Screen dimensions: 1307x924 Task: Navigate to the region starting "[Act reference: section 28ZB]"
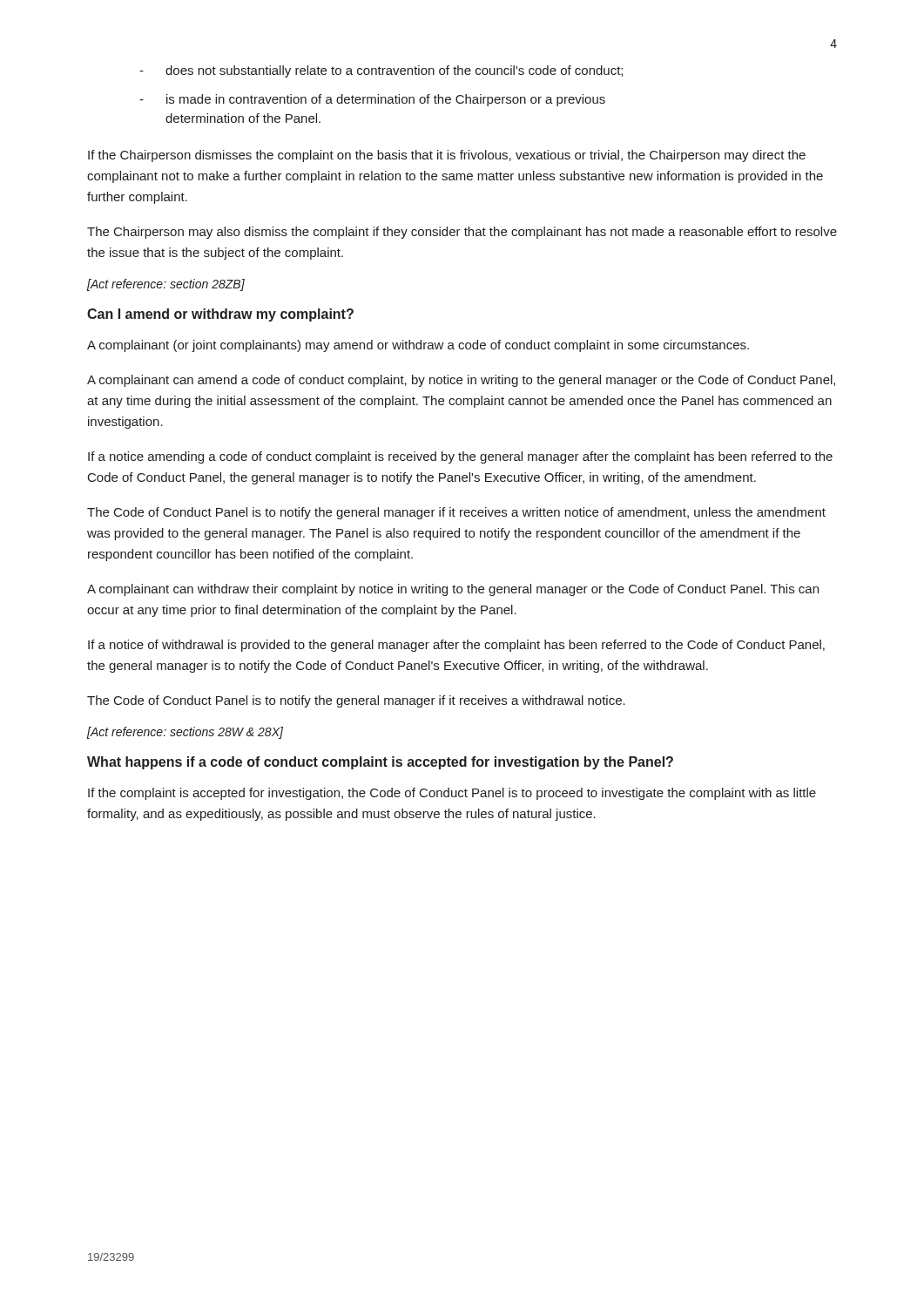[166, 284]
